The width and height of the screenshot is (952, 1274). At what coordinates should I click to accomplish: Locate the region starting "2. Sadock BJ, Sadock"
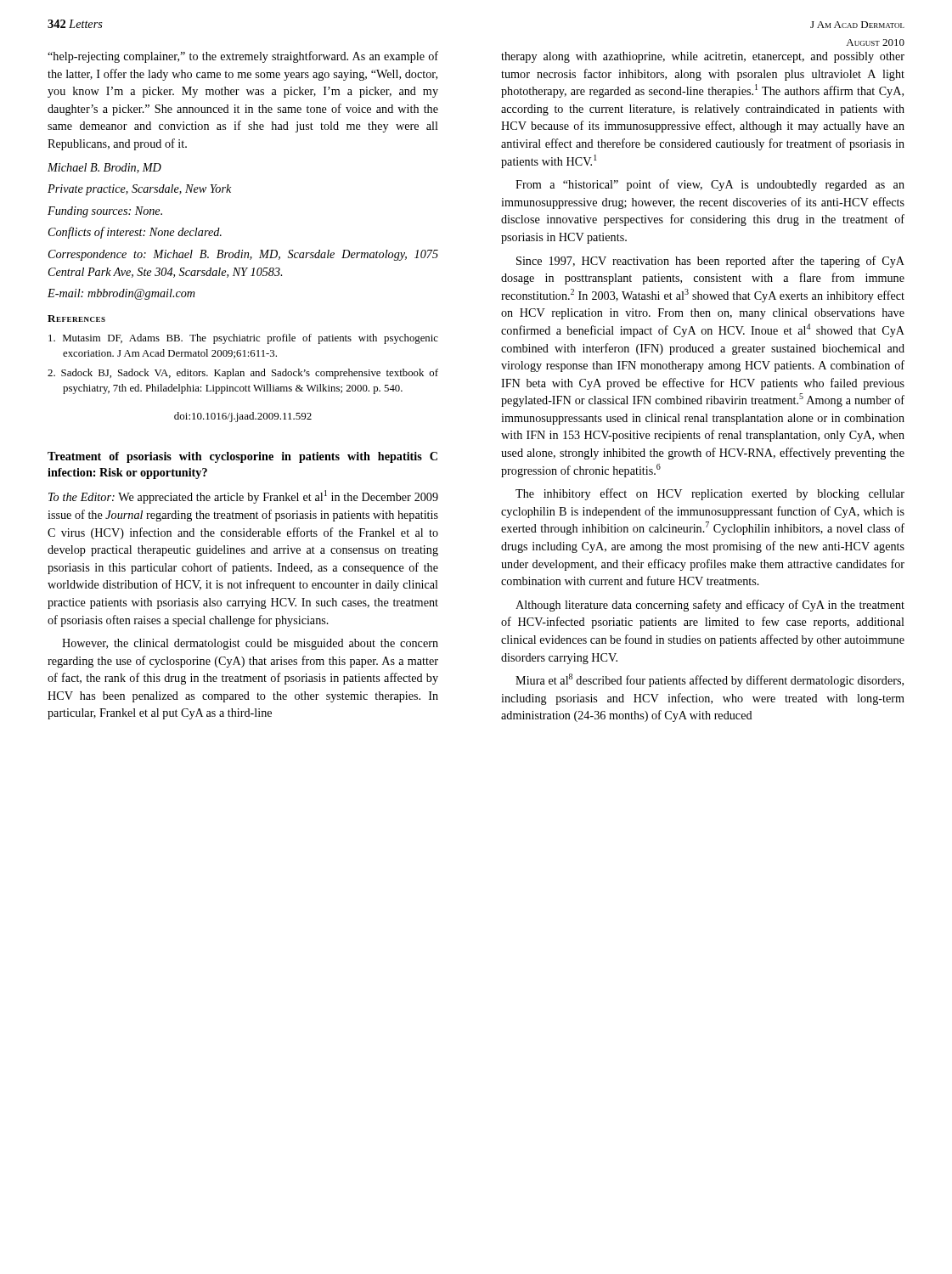[x=243, y=381]
